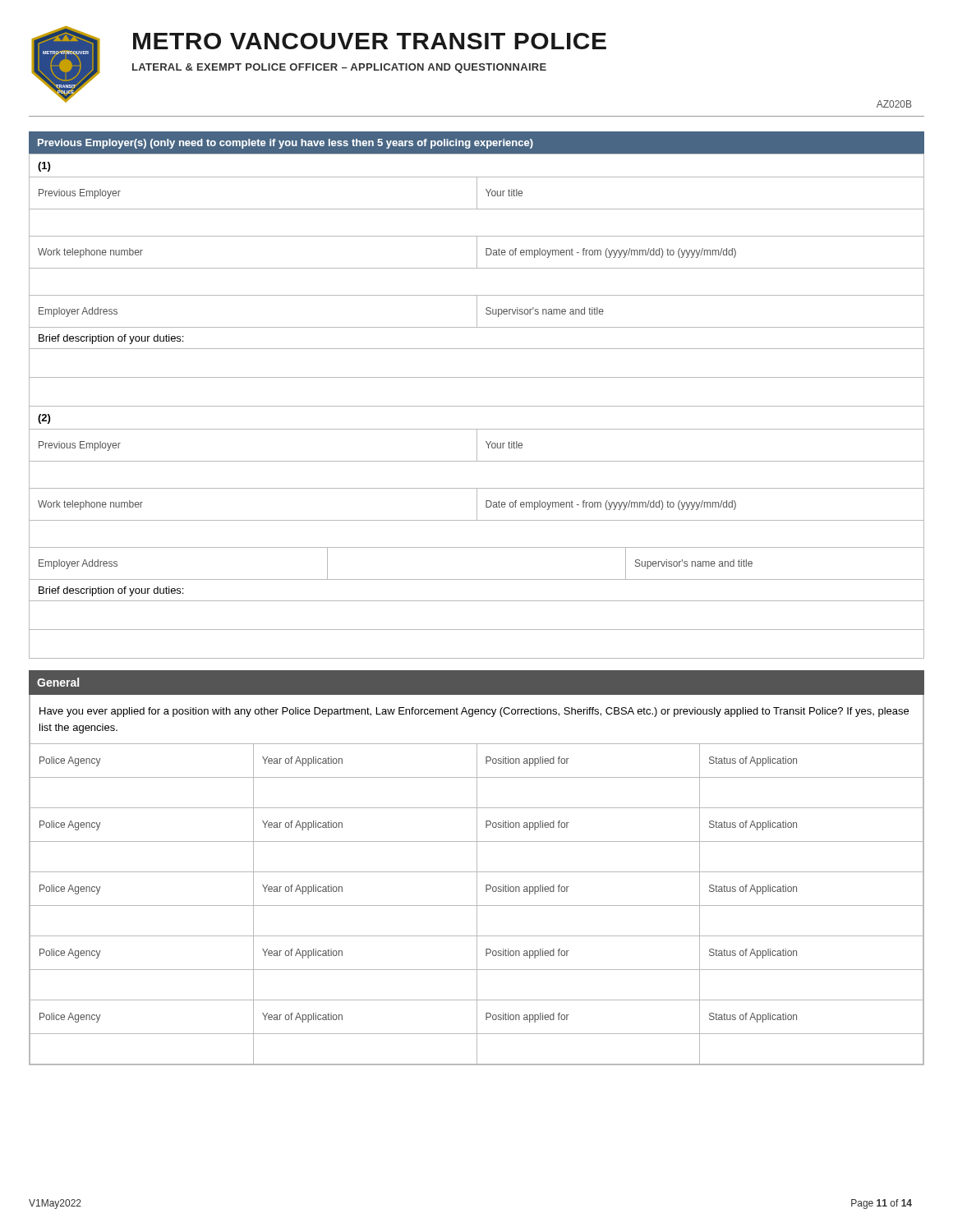Screen dimensions: 1232x953
Task: Find the table that mentions "(1) Previous Employer Your"
Action: pos(476,406)
